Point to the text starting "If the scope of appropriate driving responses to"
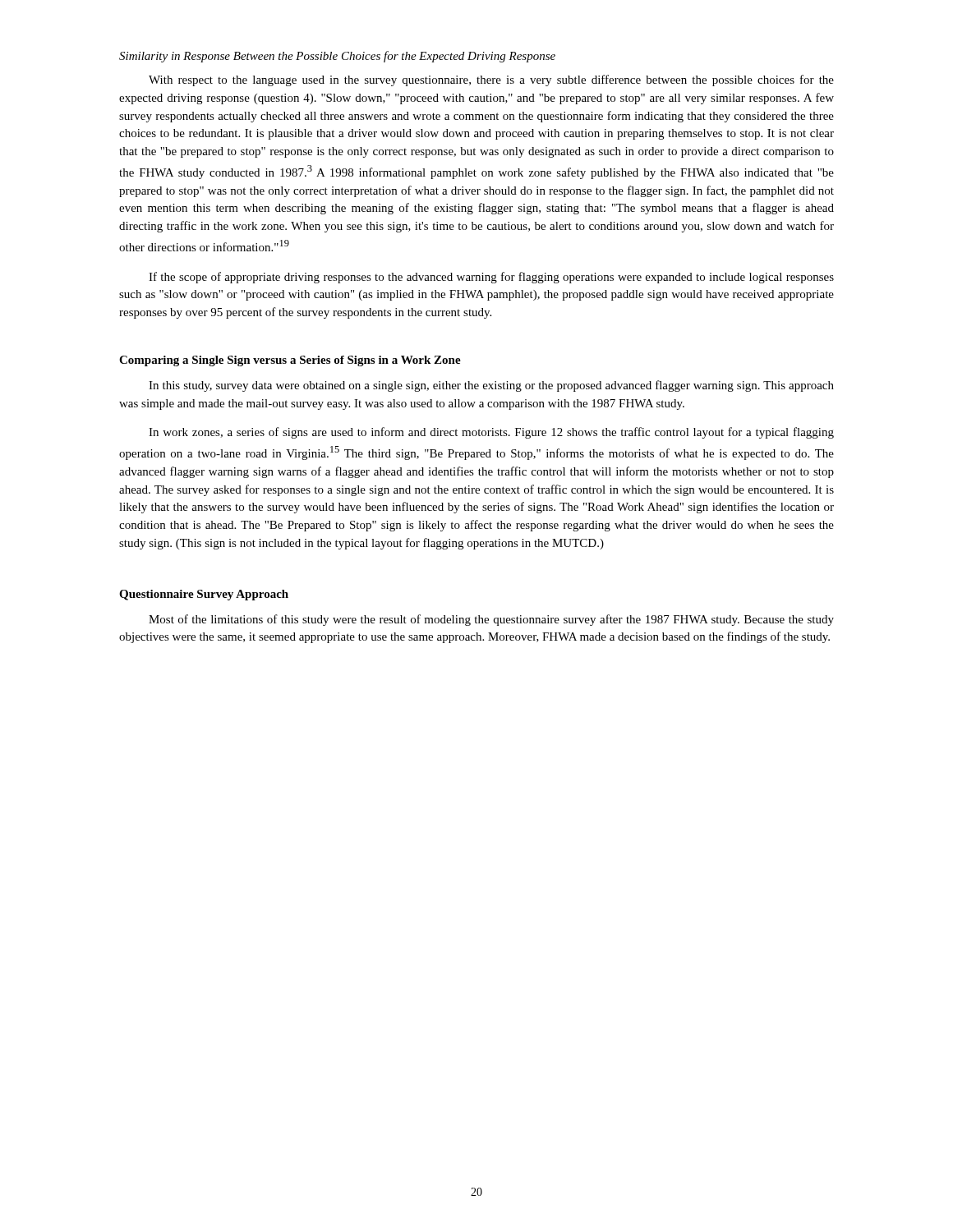953x1232 pixels. [476, 295]
